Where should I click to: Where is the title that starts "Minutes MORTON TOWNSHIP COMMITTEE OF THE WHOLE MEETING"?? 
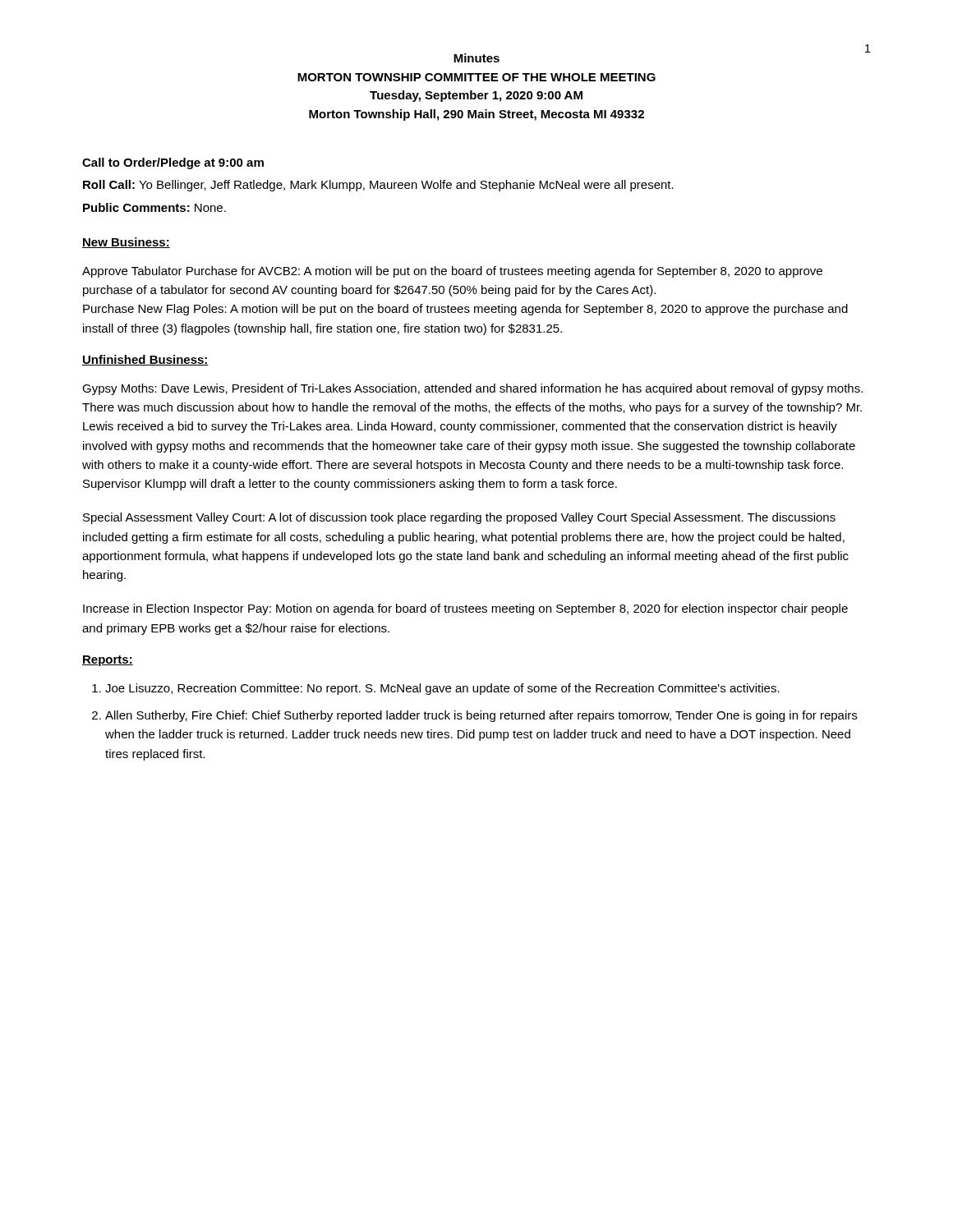(x=476, y=86)
